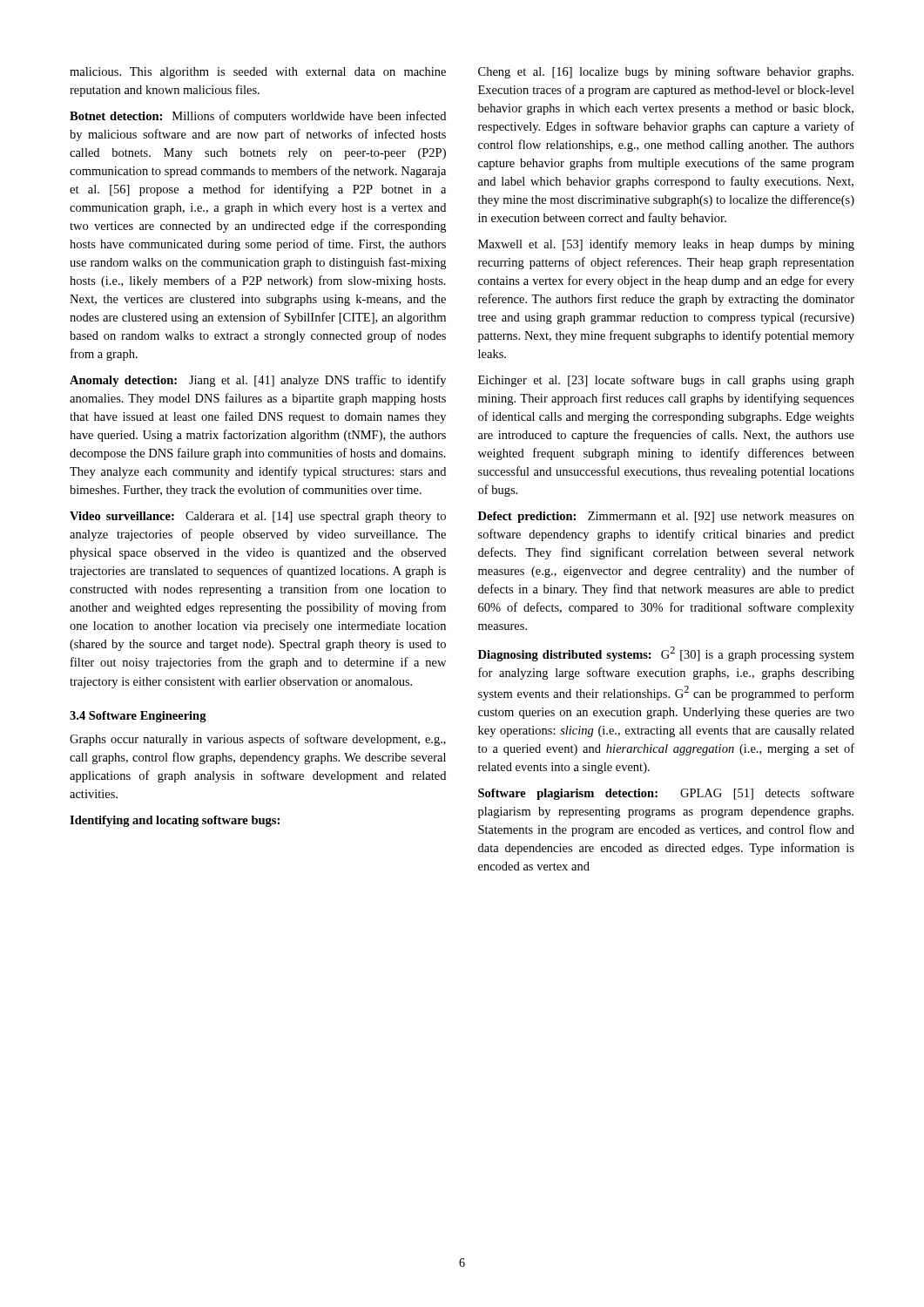Image resolution: width=924 pixels, height=1307 pixels.
Task: Select the text block that says "Cheng et al. [16] localize bugs by mining"
Action: (666, 145)
